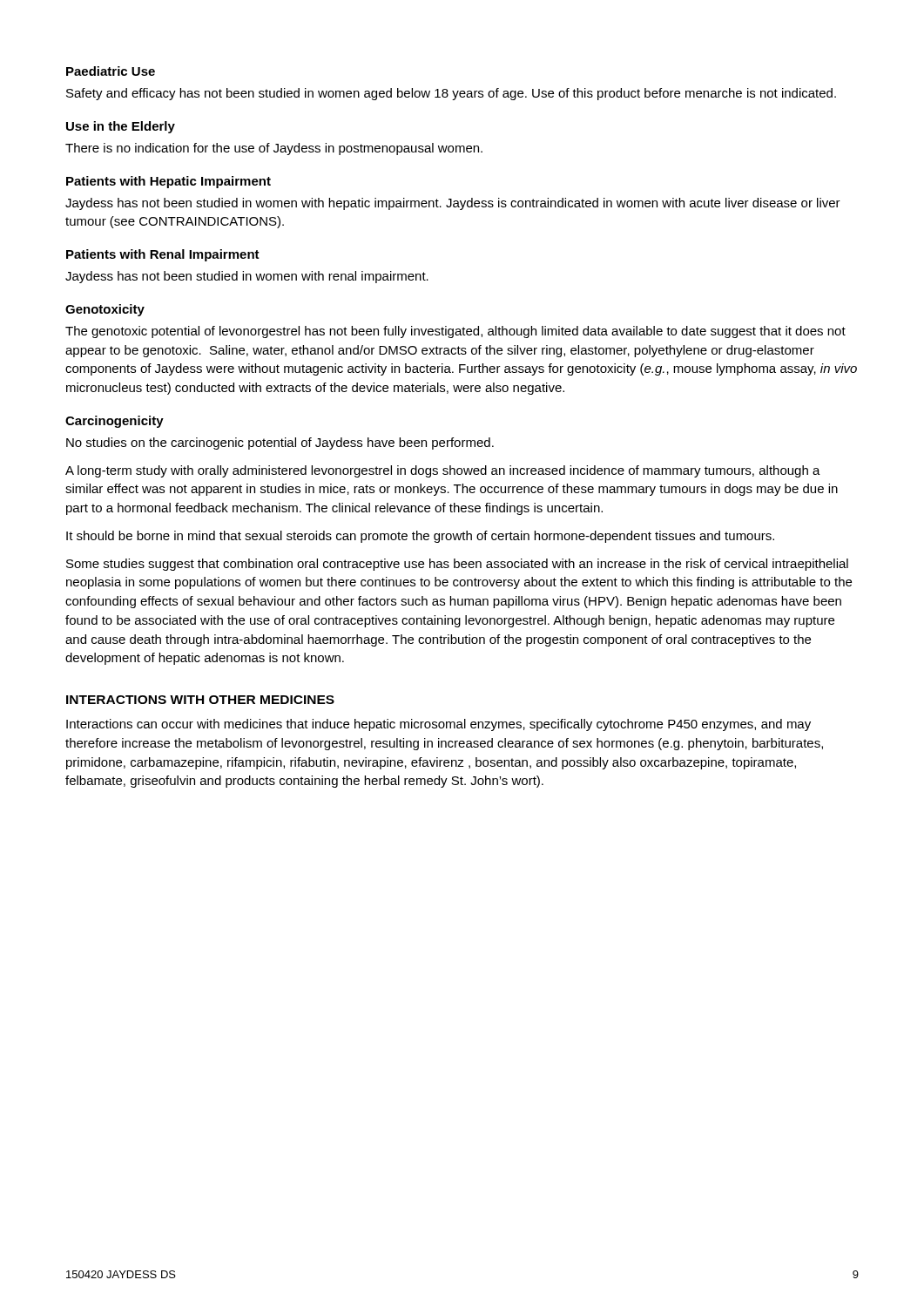This screenshot has width=924, height=1307.
Task: Point to the element starting "Interactions can occur with medicines that induce hepatic"
Action: [445, 752]
